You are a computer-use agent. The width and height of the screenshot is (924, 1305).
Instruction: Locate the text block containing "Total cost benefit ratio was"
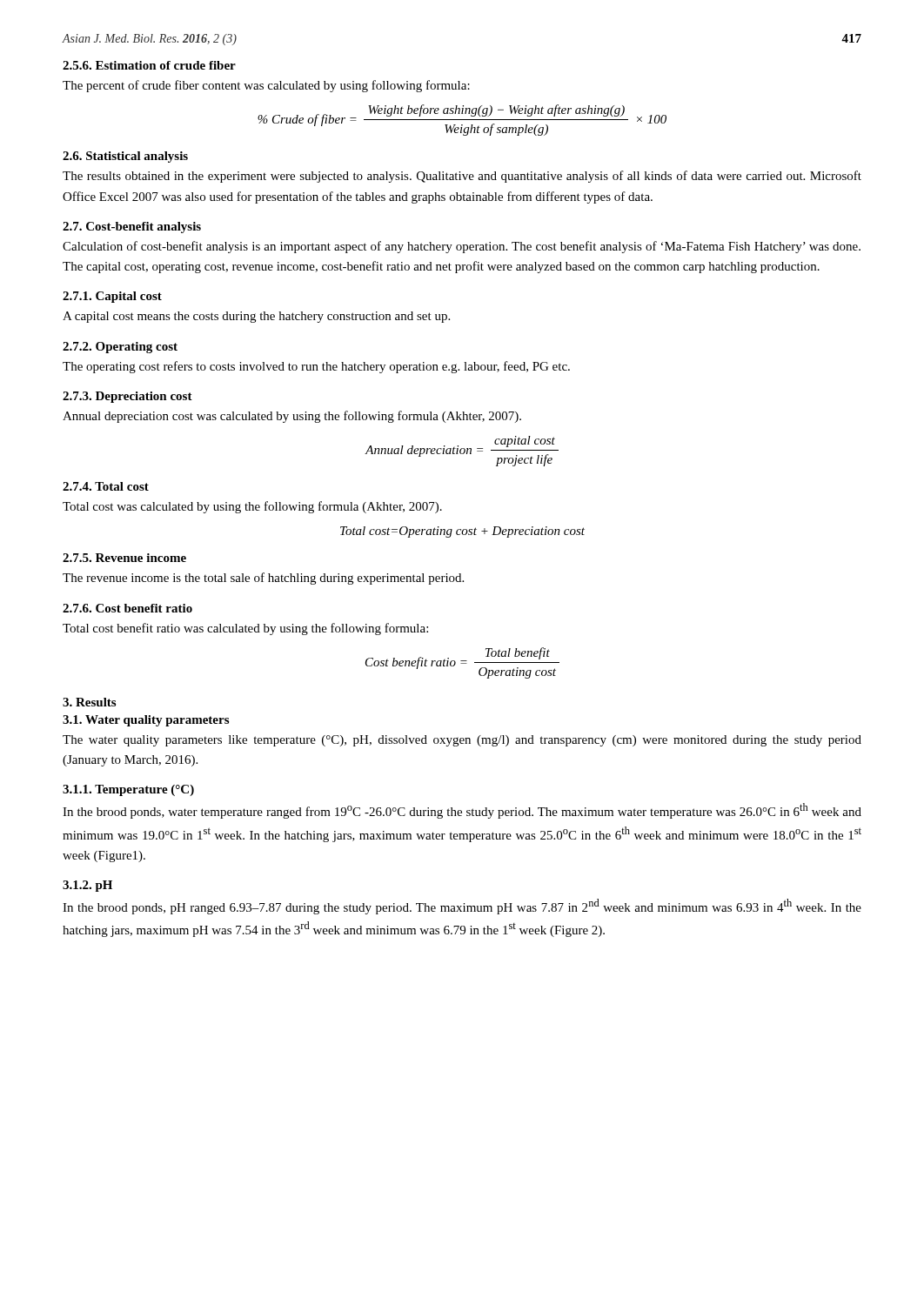tap(246, 628)
